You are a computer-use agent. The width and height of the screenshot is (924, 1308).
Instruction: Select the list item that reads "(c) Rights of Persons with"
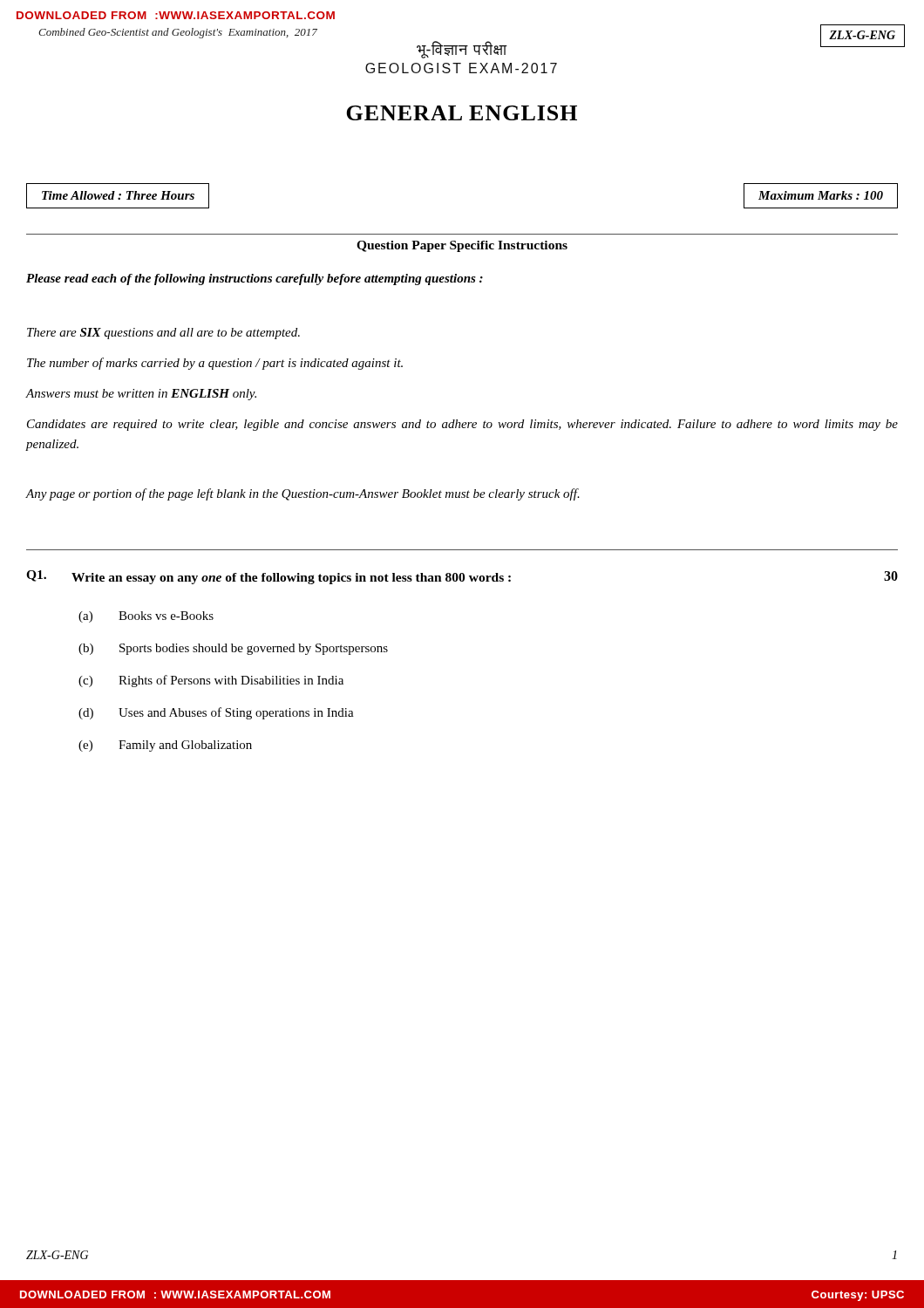(211, 681)
